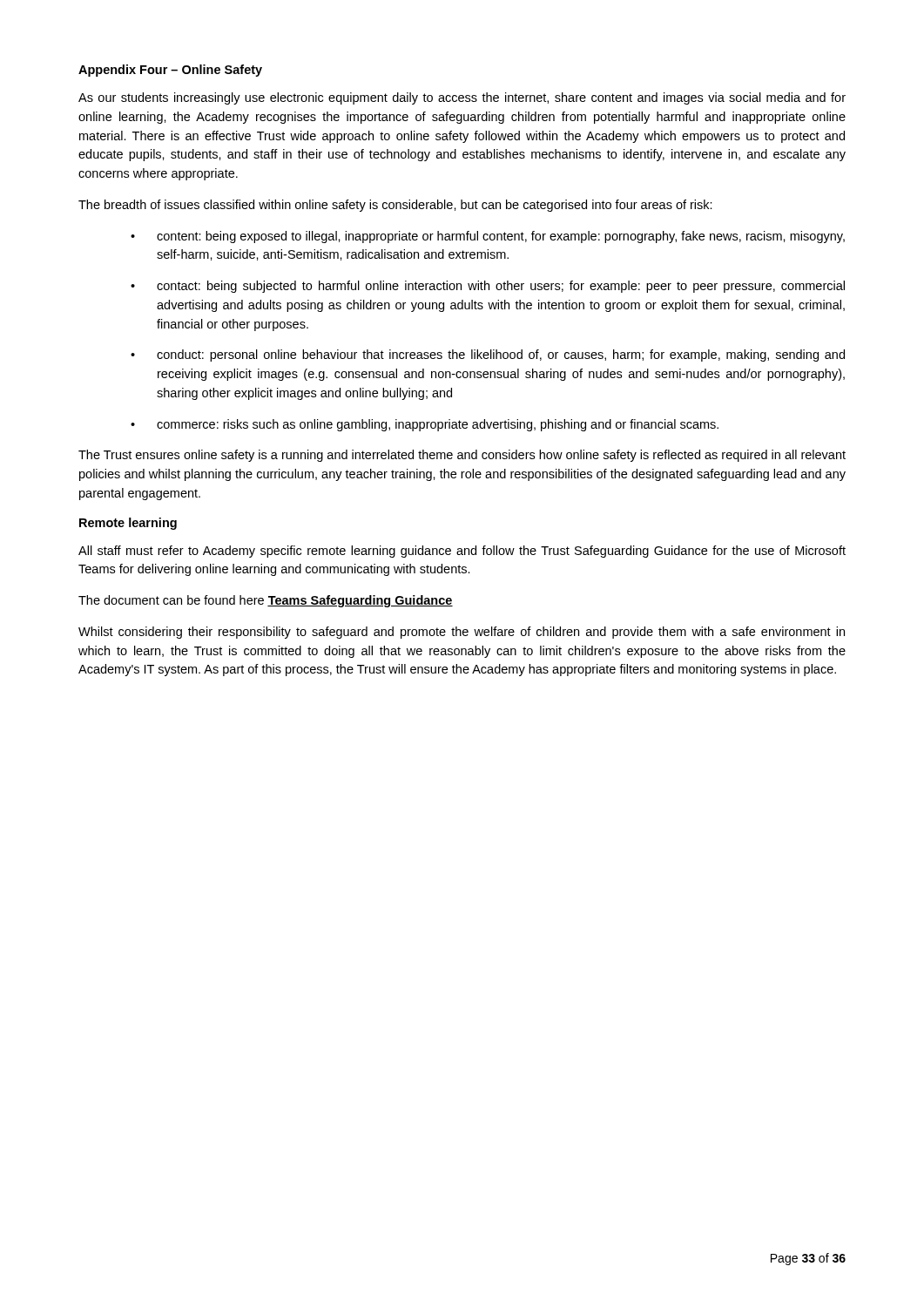Click the passage that begins "The breadth of issues classified within"

(x=396, y=205)
